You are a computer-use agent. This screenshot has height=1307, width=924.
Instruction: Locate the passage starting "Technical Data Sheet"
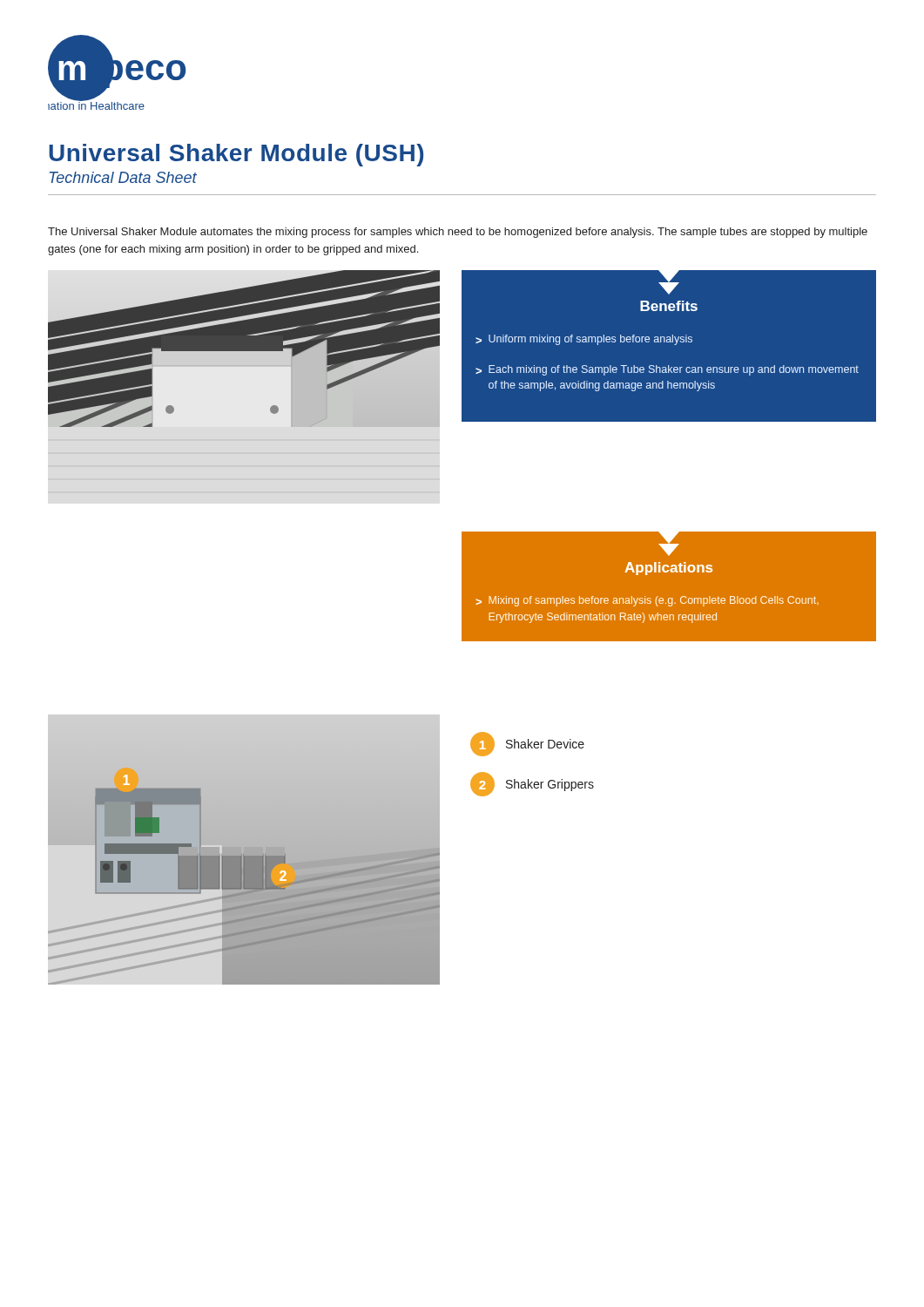[123, 177]
